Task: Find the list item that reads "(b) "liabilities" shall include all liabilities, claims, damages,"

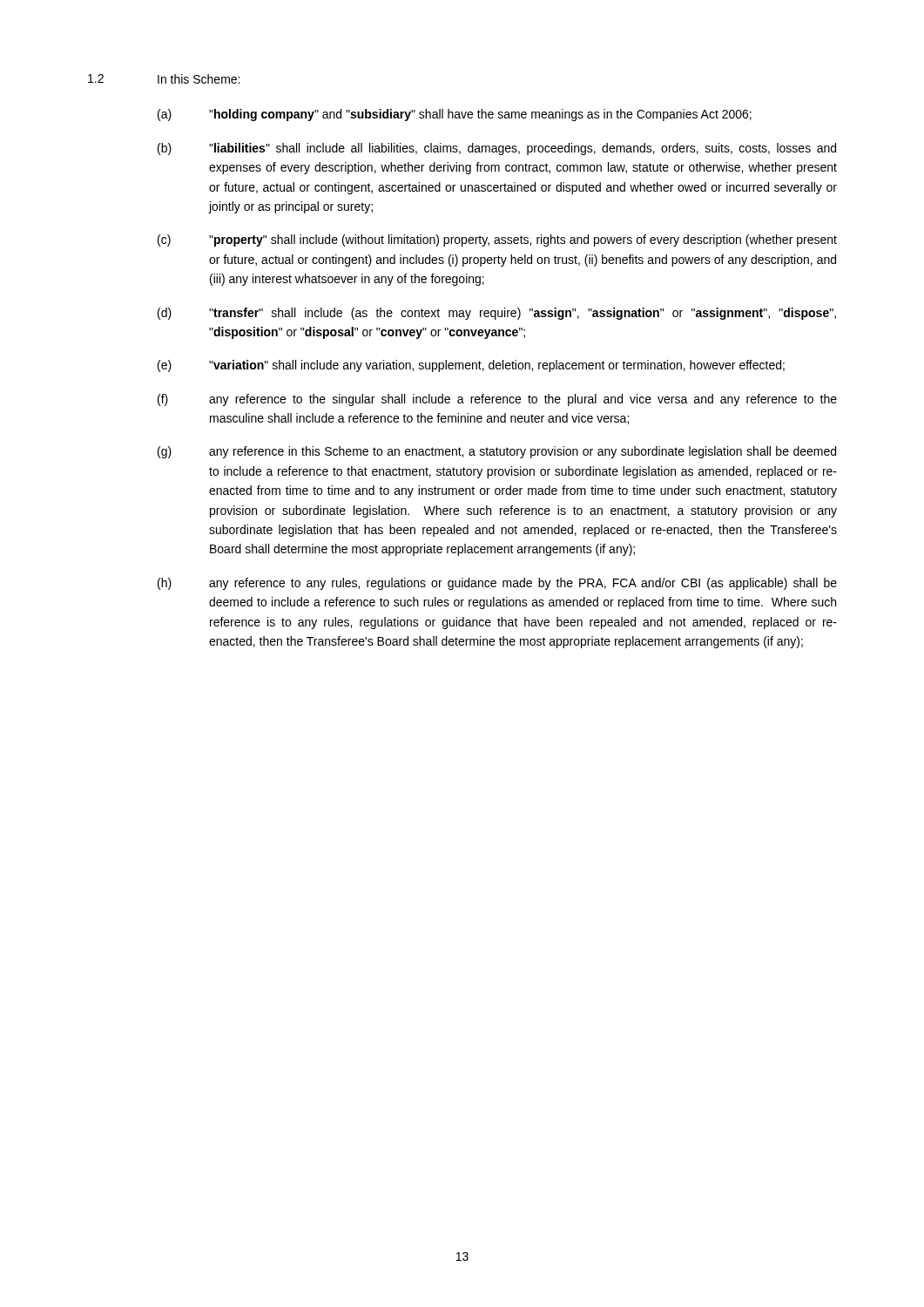Action: tap(462, 184)
